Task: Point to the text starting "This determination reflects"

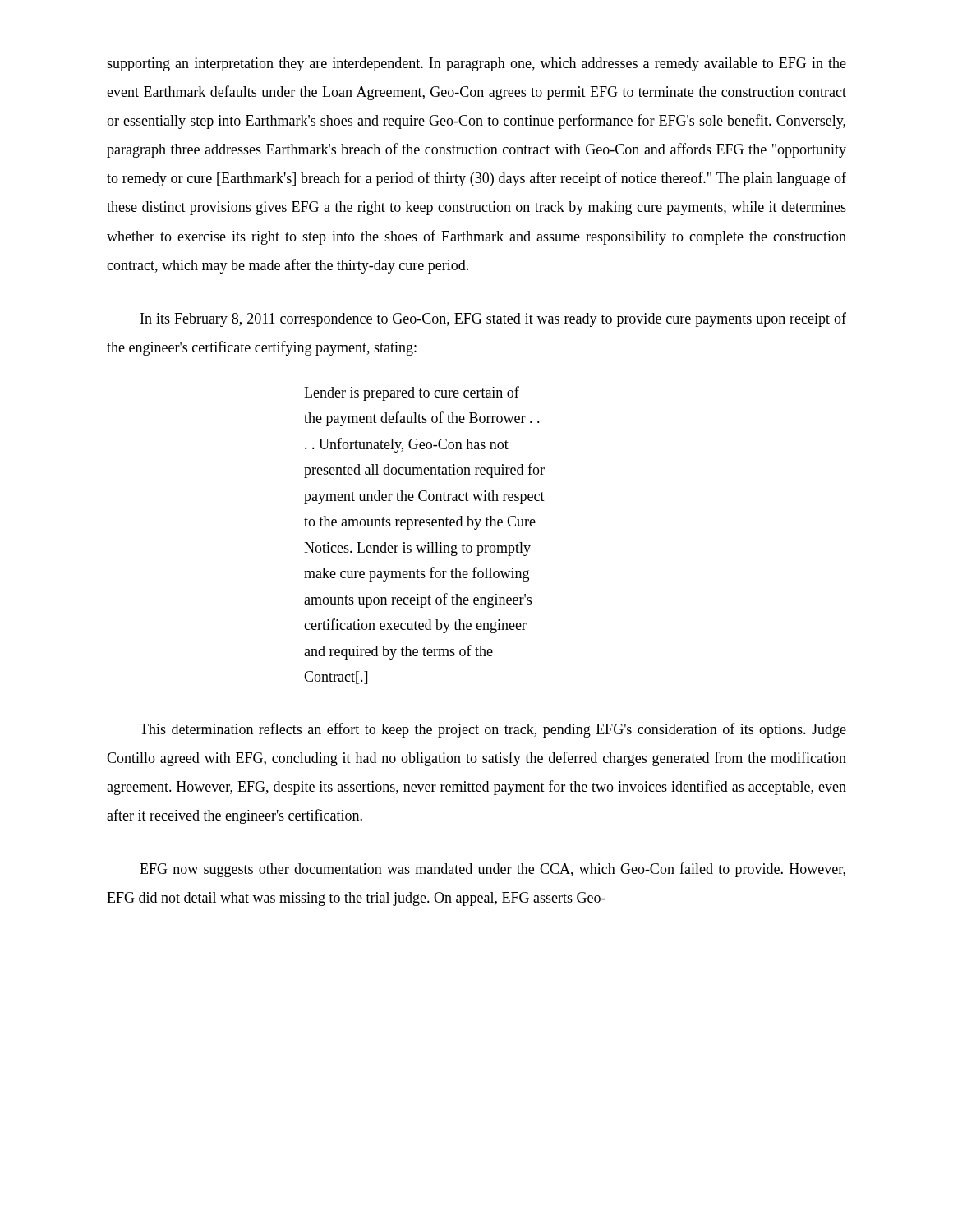Action: click(x=476, y=773)
